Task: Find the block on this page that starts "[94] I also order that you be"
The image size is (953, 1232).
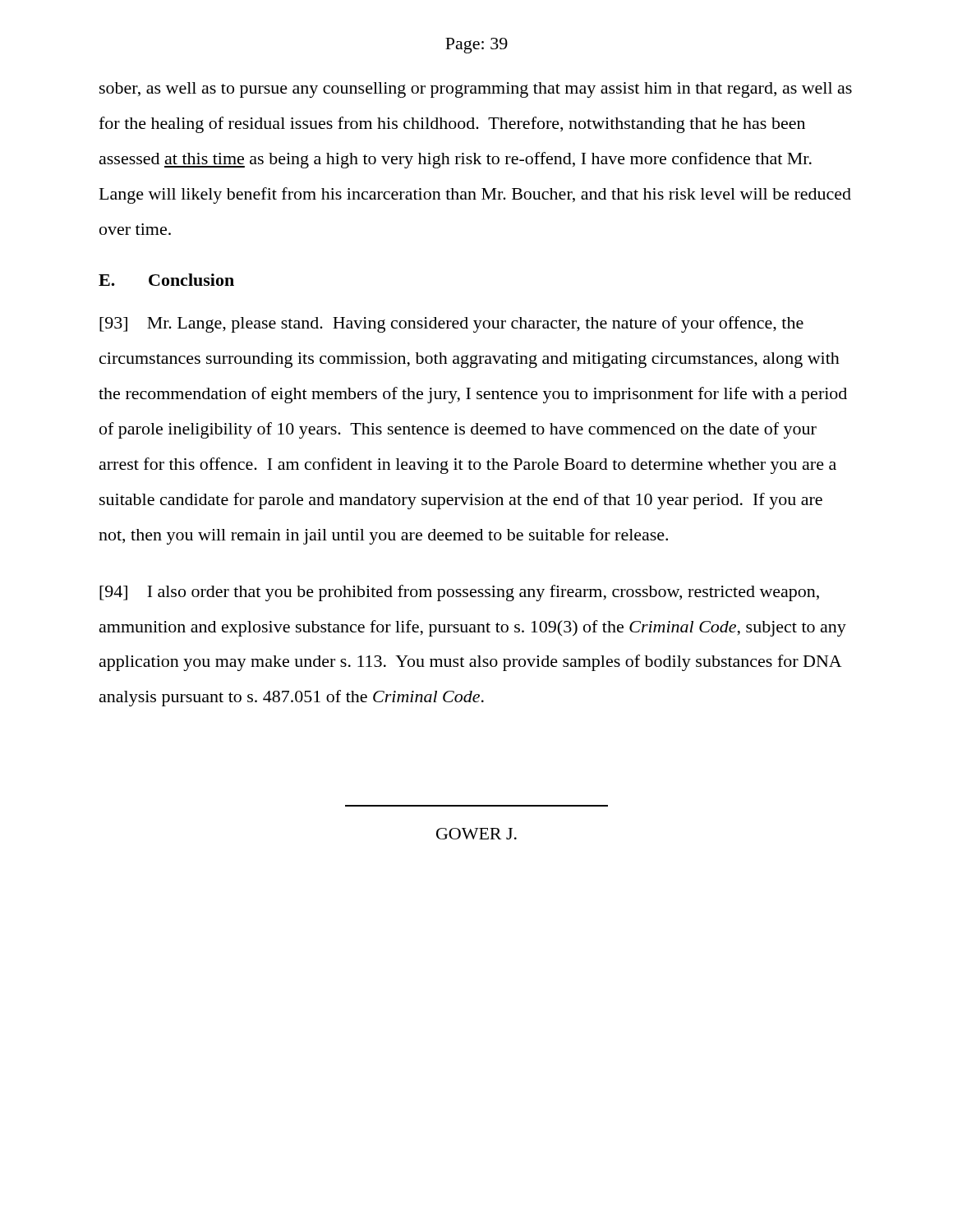Action: tap(459, 593)
